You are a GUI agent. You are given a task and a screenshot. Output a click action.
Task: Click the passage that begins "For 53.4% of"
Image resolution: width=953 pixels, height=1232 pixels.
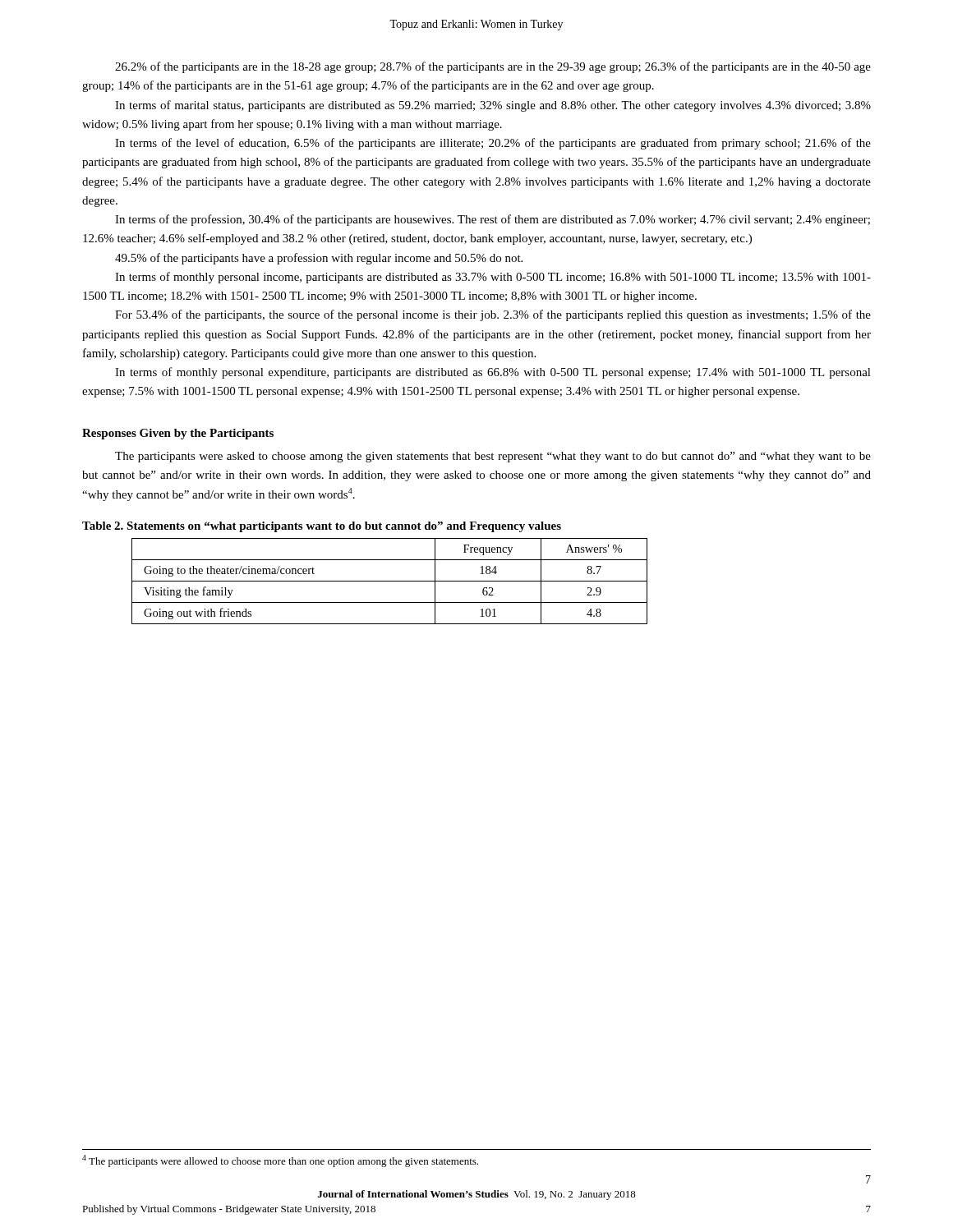pyautogui.click(x=476, y=334)
